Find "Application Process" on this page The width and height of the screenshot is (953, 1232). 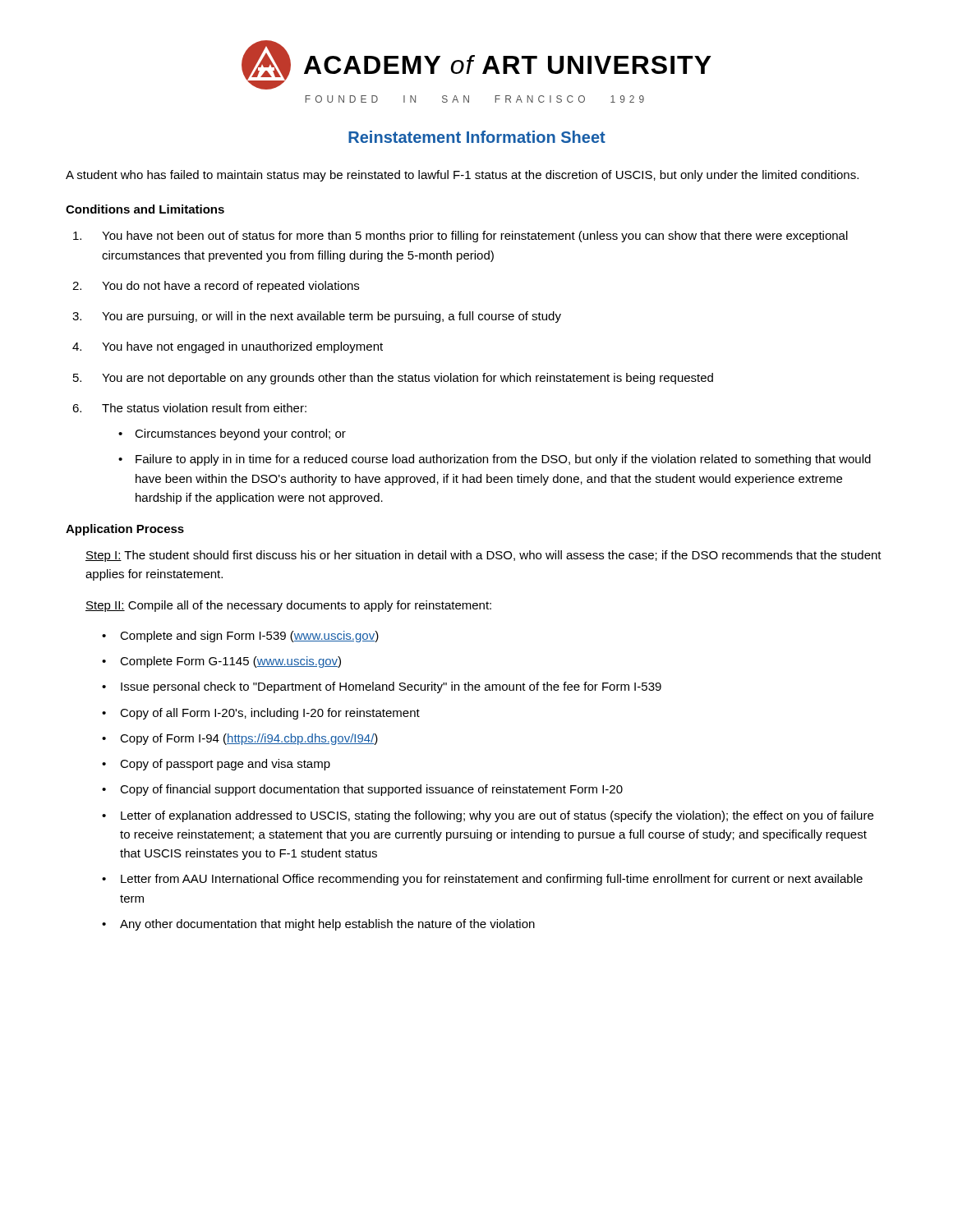[x=125, y=529]
